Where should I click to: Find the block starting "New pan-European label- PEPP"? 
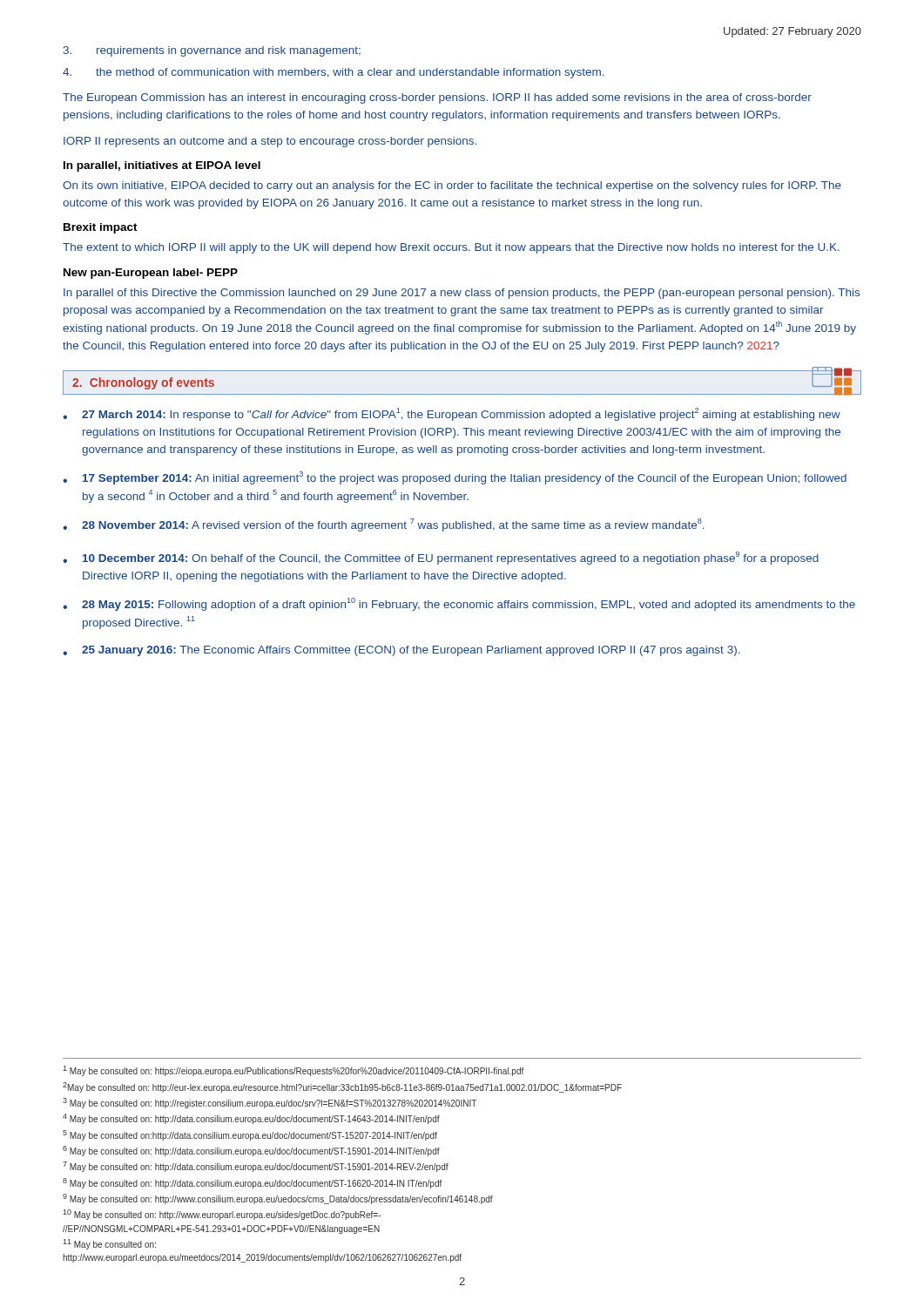click(150, 272)
